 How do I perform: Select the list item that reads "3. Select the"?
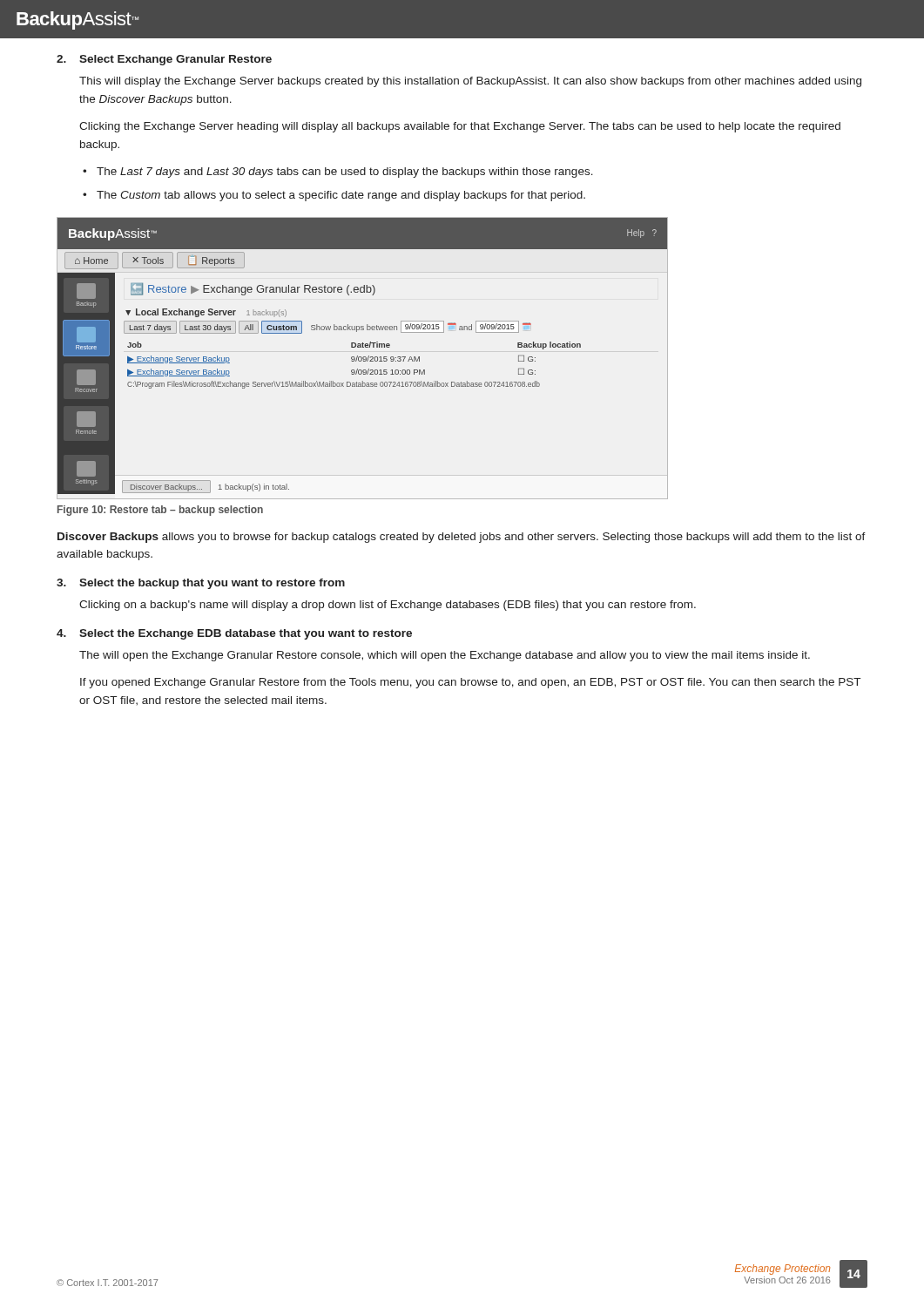201,583
